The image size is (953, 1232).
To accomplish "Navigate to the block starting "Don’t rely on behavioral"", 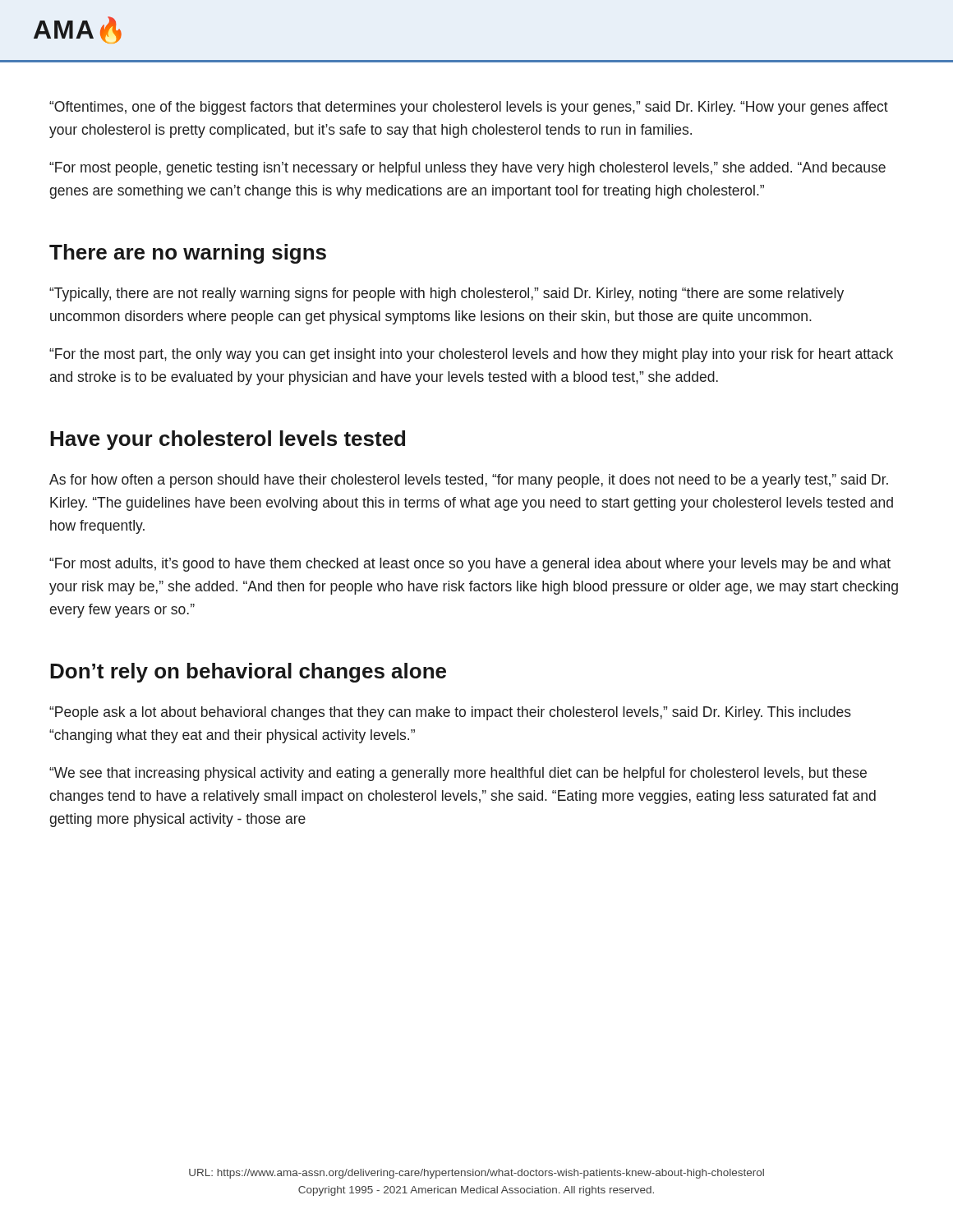I will coord(248,671).
